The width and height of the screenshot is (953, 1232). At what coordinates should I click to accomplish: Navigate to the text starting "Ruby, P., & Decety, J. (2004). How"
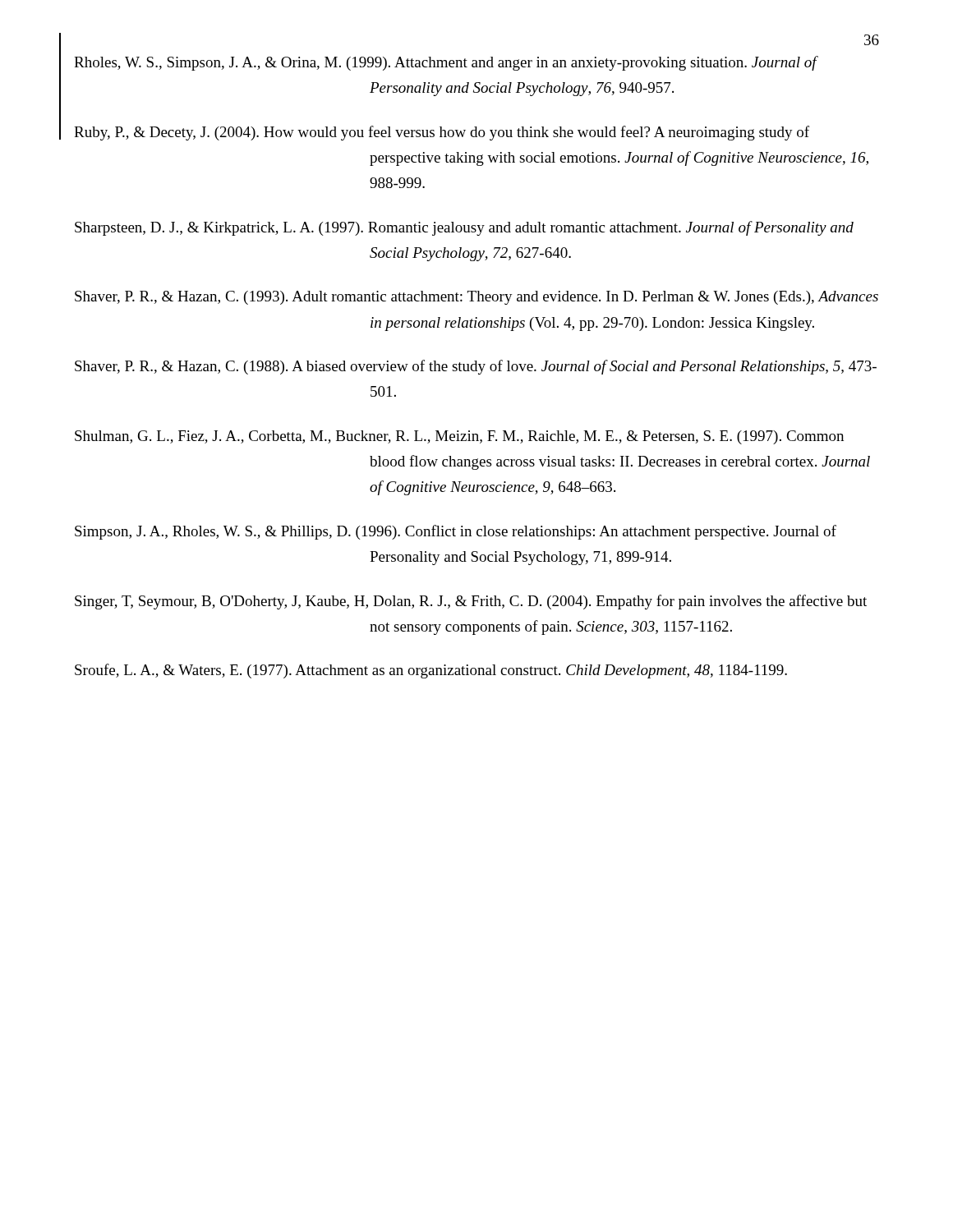pyautogui.click(x=472, y=157)
